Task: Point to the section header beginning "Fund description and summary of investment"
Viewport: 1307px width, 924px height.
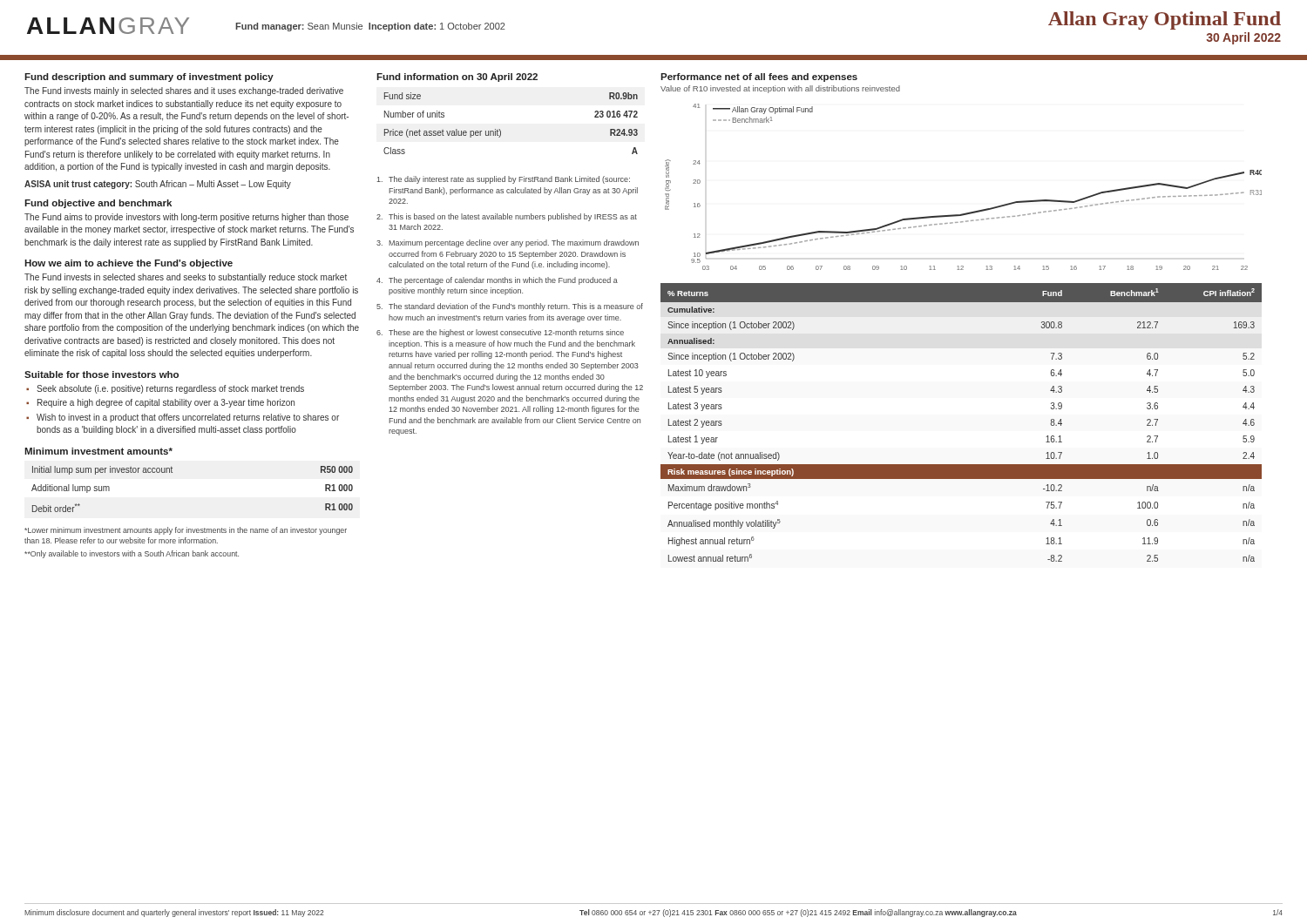Action: (149, 77)
